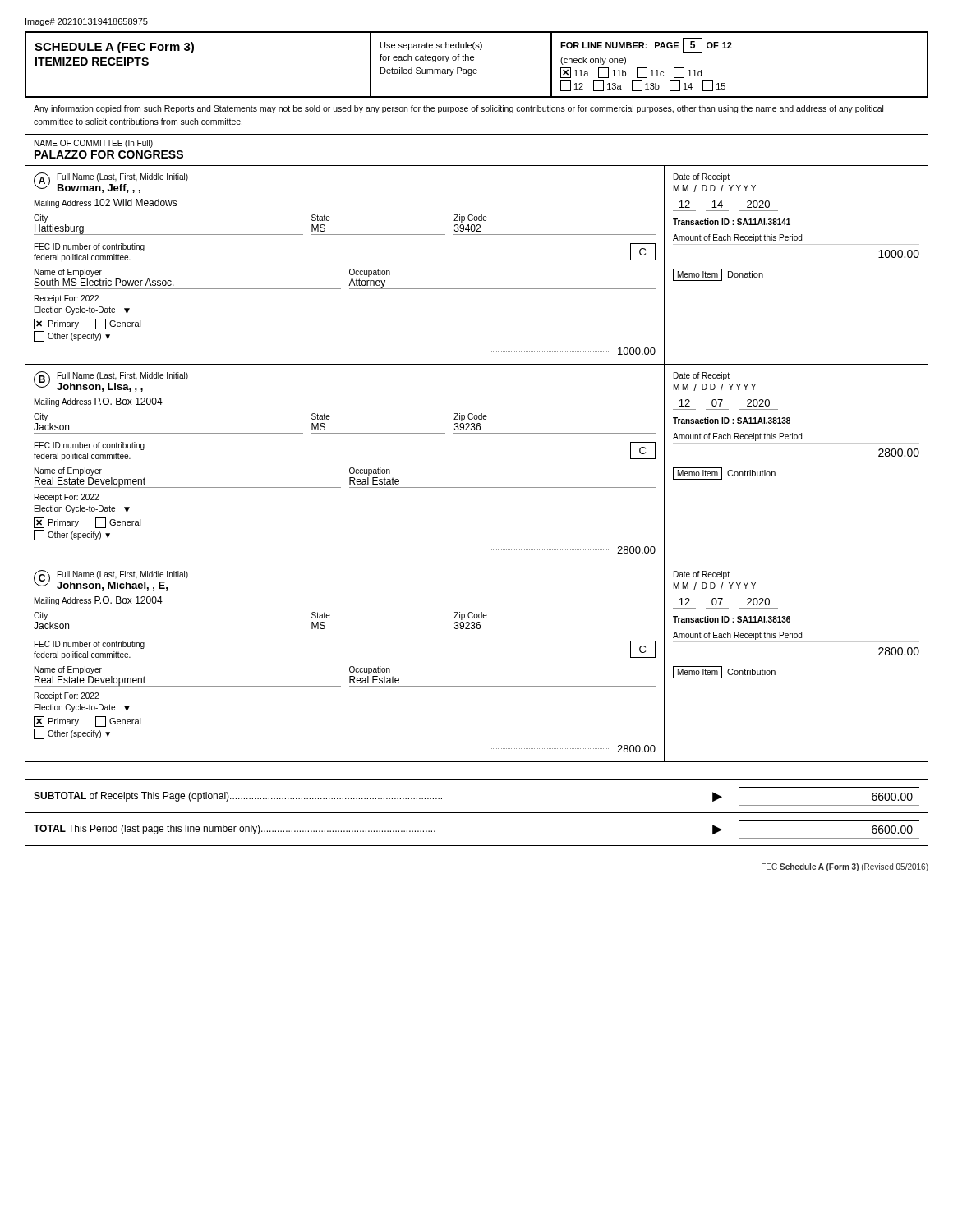
Task: Locate the block starting "SCHEDULE A (FEC"
Action: point(198,54)
